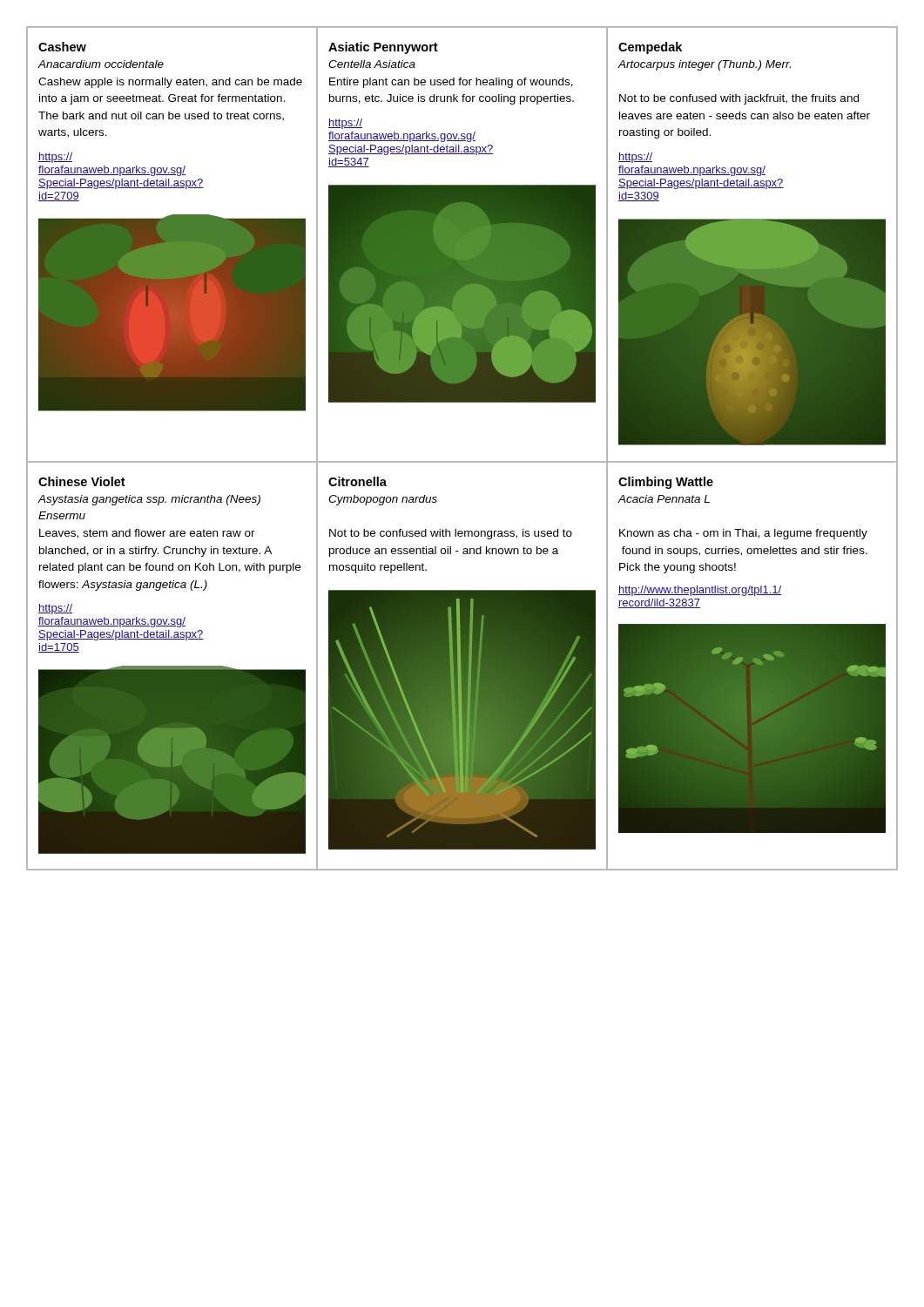Viewport: 924px width, 1307px height.
Task: Find the block starting "Asystasia gangetica ssp."
Action: [x=170, y=541]
